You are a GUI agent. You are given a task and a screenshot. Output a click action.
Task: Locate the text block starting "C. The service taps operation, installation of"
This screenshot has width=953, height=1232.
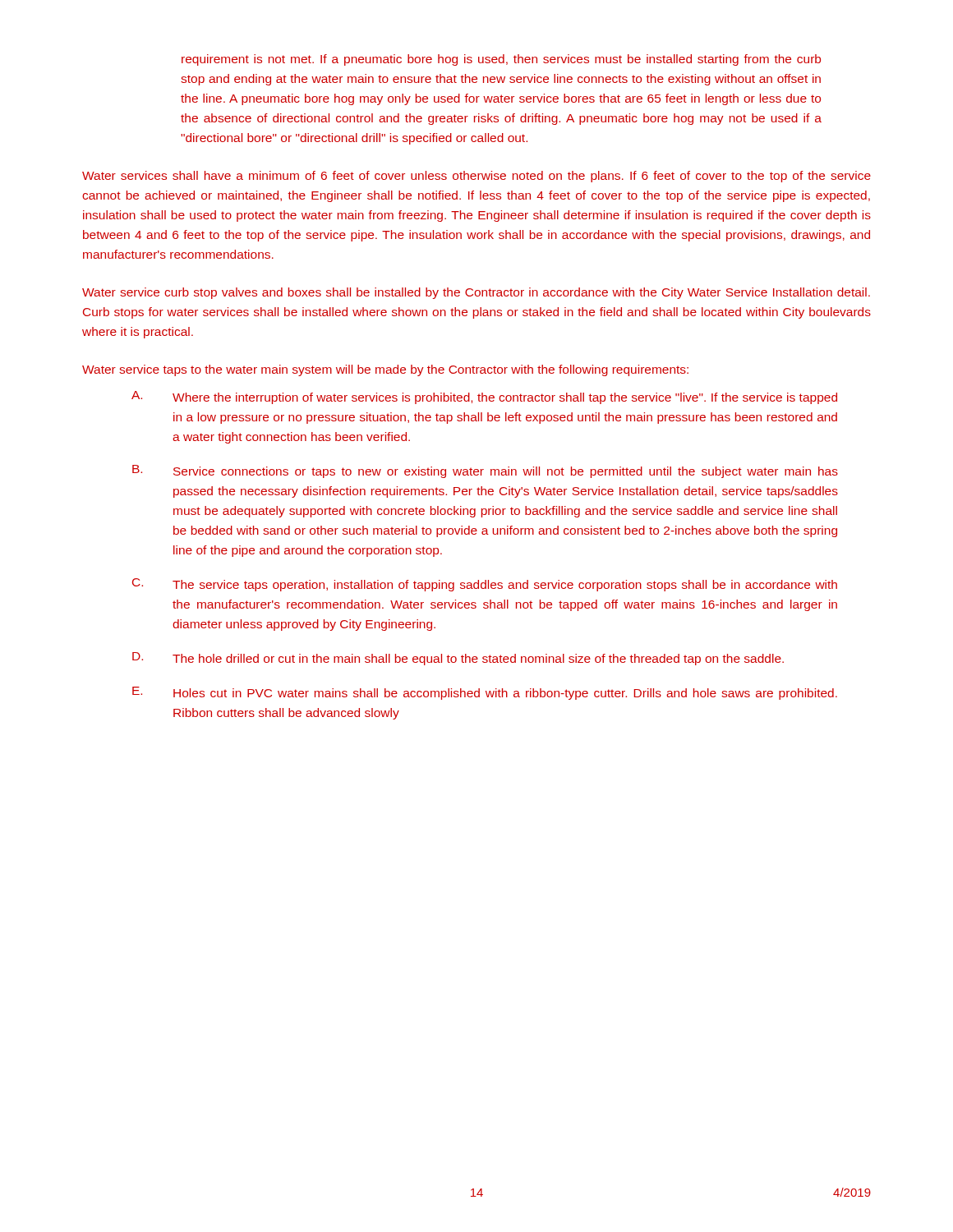coord(485,605)
